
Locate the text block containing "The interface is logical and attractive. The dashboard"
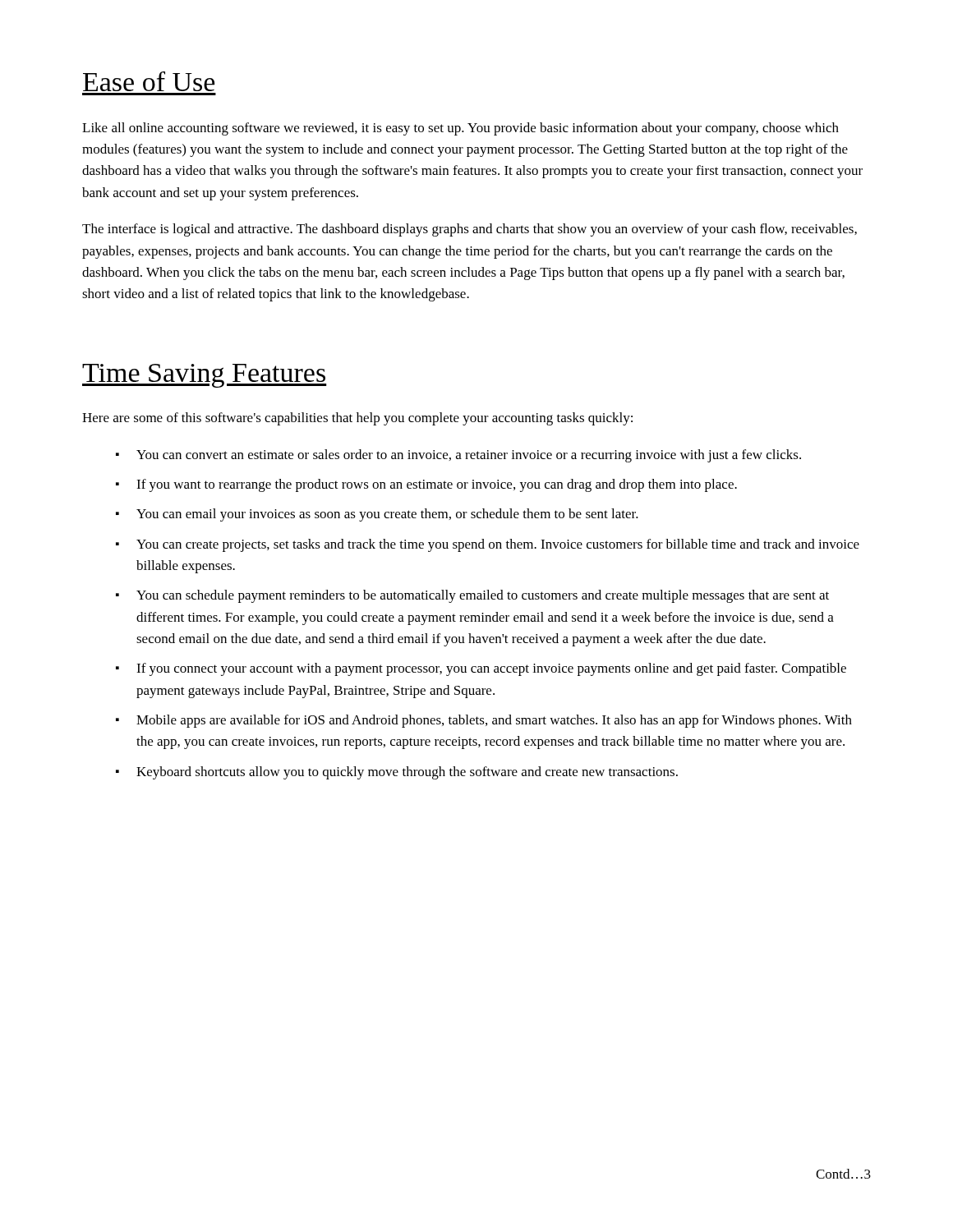pyautogui.click(x=476, y=262)
